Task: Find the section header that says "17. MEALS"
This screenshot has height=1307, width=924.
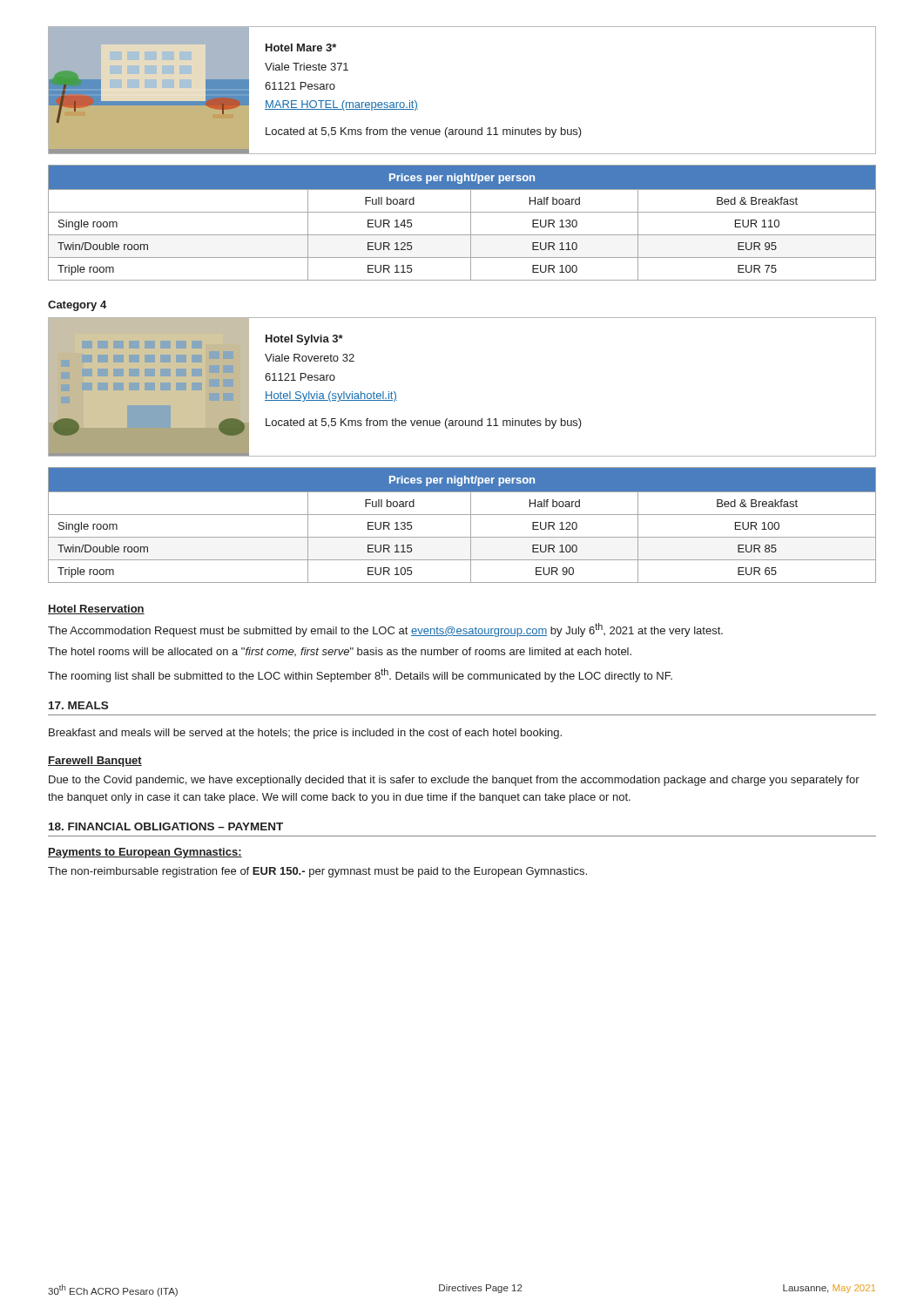Action: pyautogui.click(x=78, y=705)
